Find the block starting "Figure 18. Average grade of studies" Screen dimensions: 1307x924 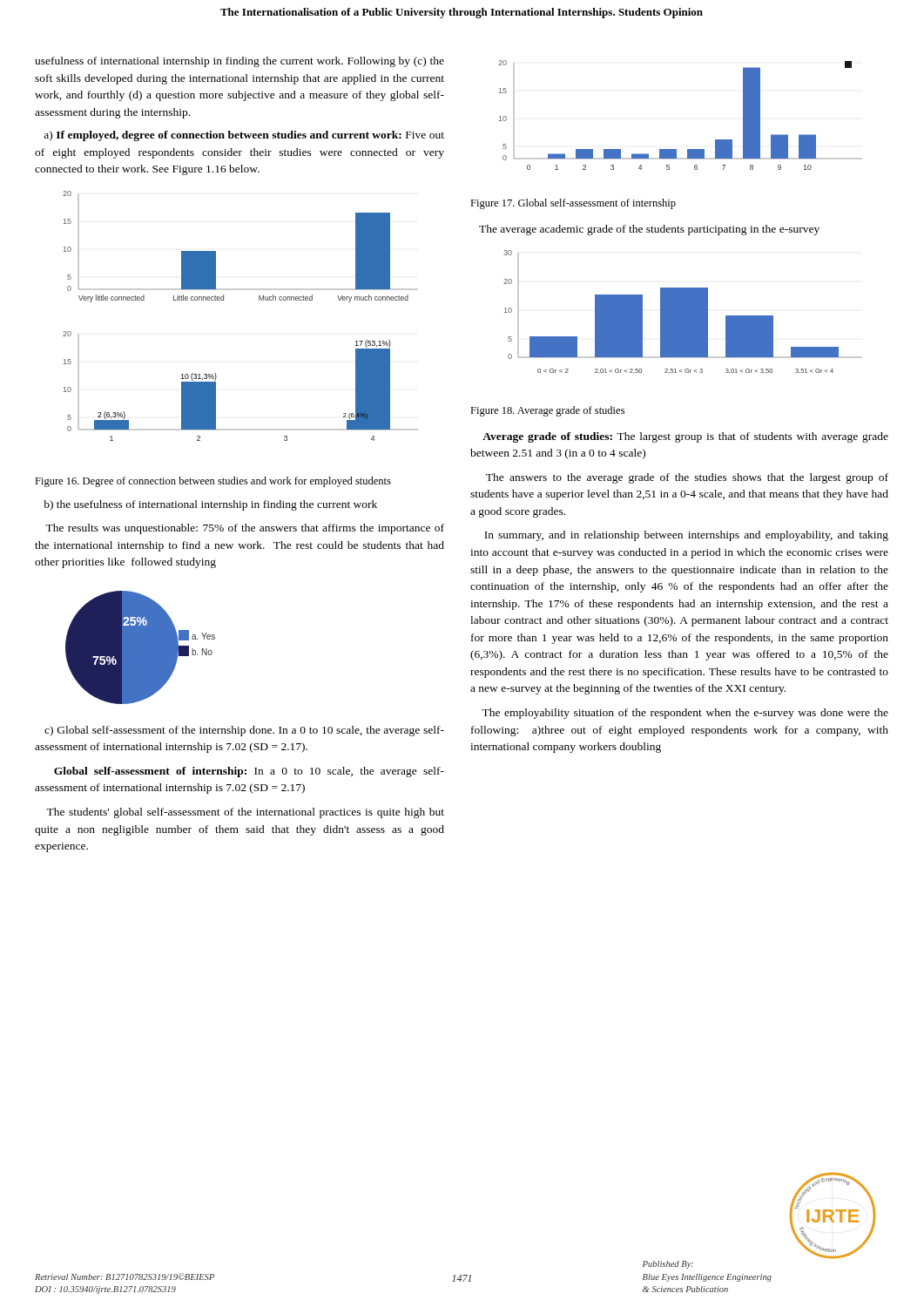(x=548, y=410)
